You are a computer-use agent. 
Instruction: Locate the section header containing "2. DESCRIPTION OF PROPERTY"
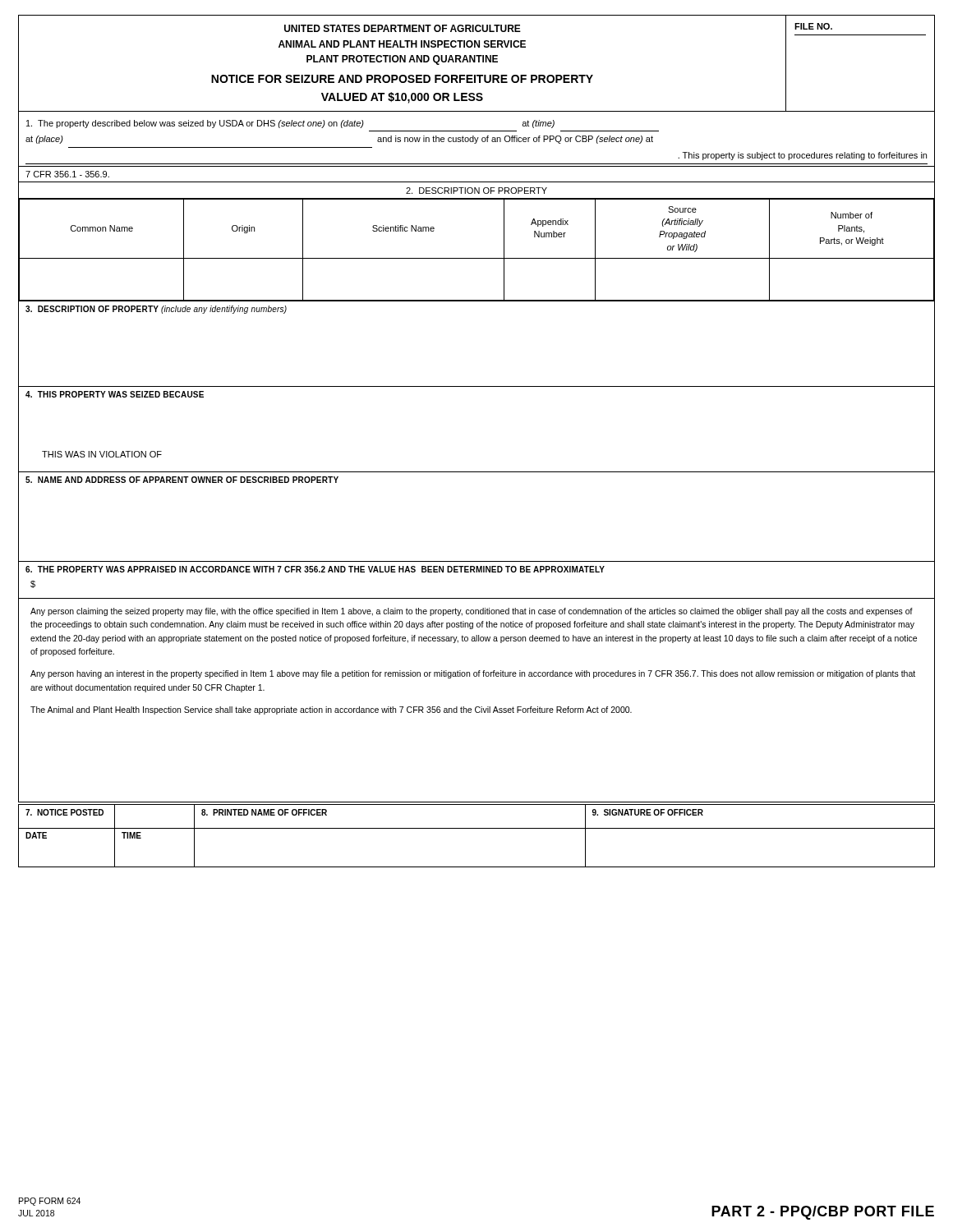[476, 190]
